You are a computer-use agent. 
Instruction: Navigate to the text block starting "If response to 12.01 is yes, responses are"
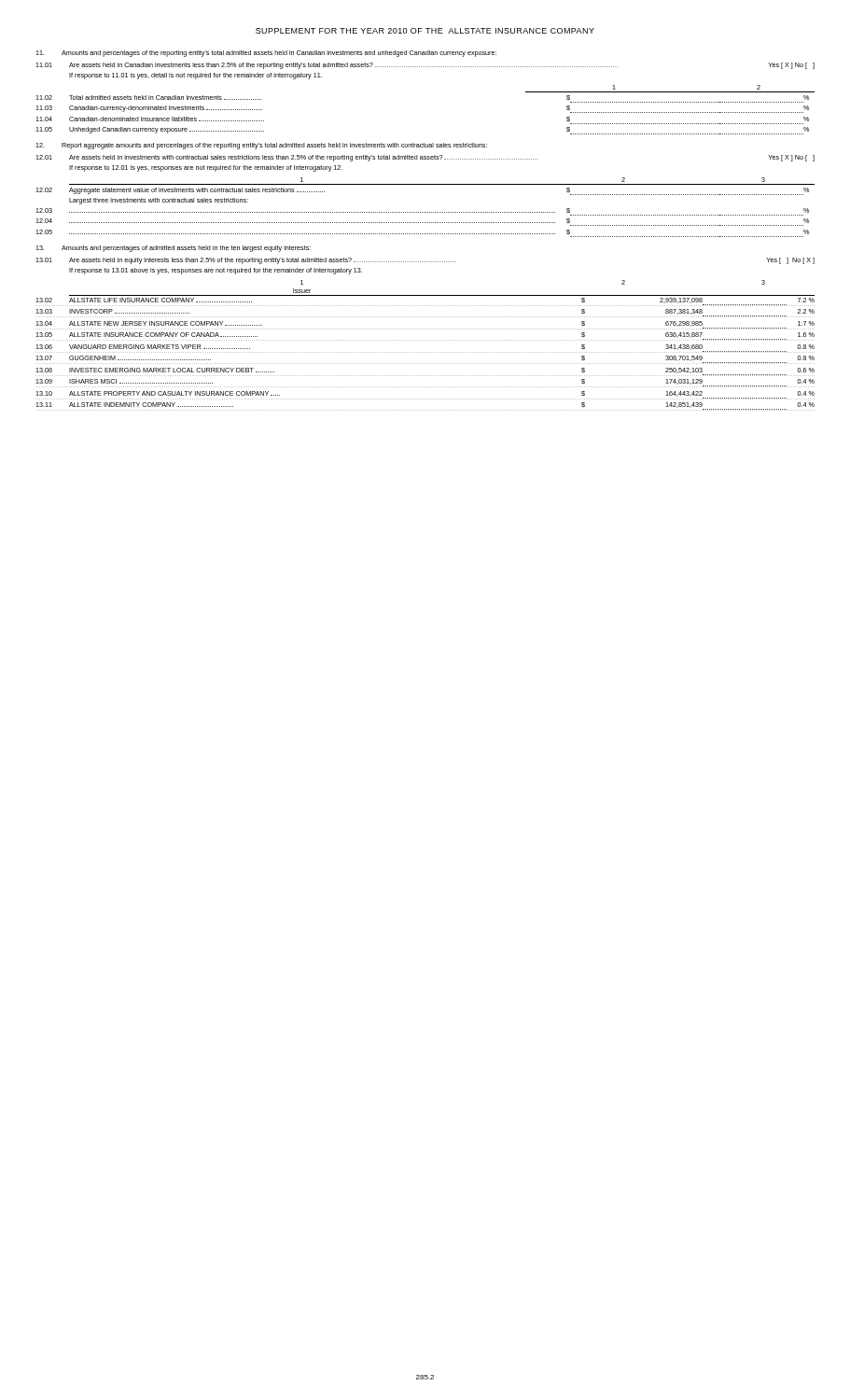click(x=206, y=167)
